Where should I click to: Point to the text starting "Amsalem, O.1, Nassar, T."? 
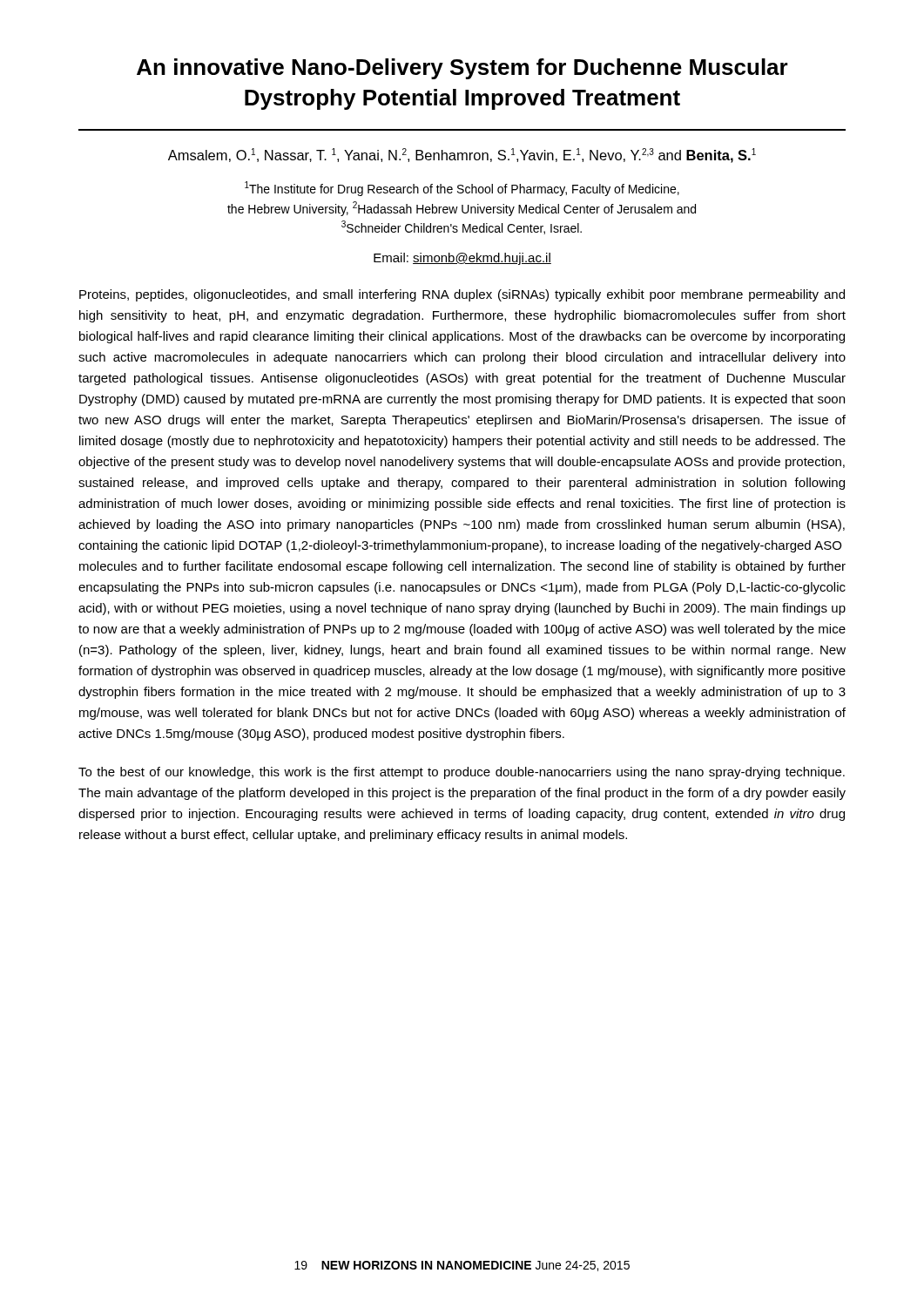pyautogui.click(x=462, y=155)
